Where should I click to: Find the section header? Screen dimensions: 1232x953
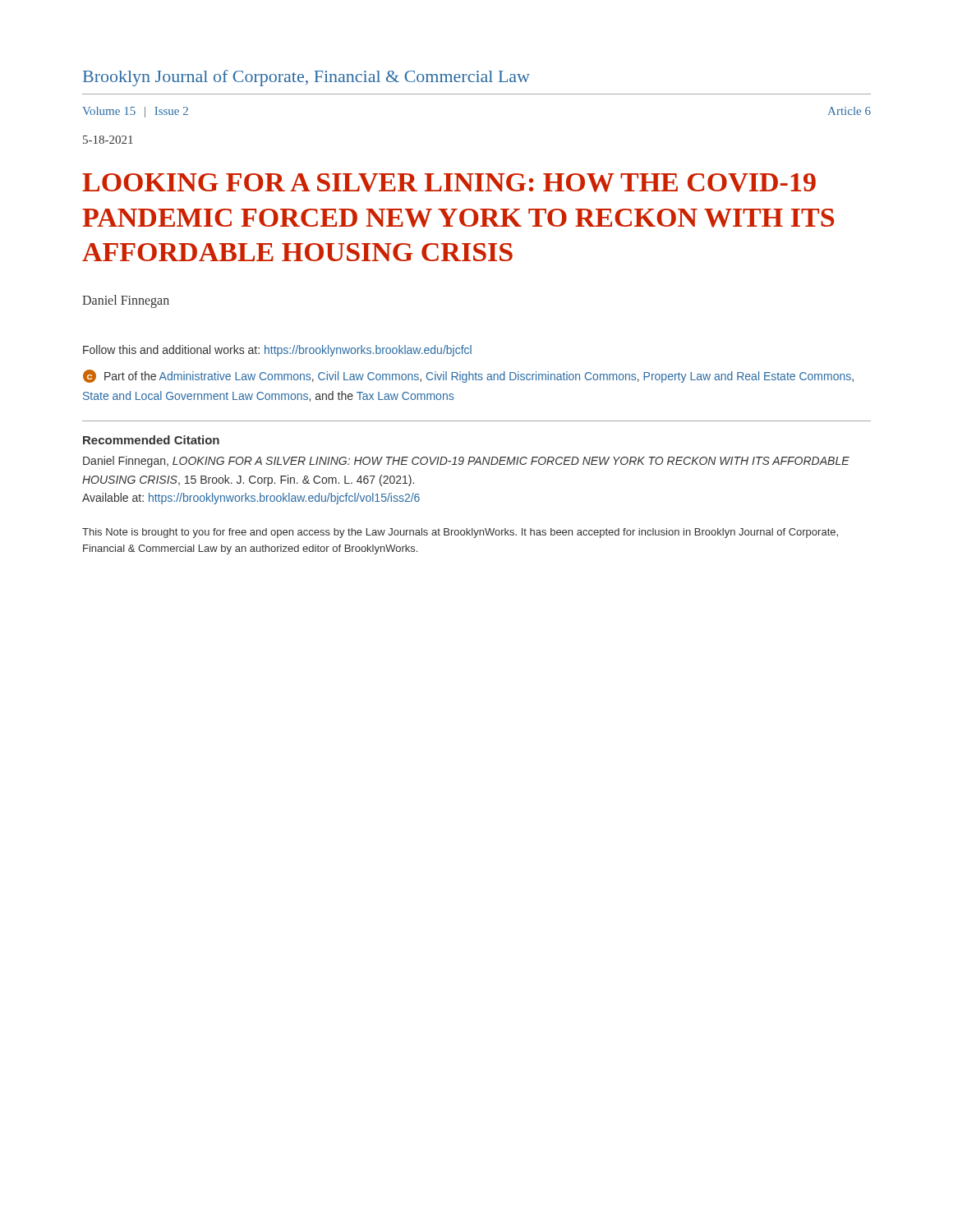pos(151,440)
